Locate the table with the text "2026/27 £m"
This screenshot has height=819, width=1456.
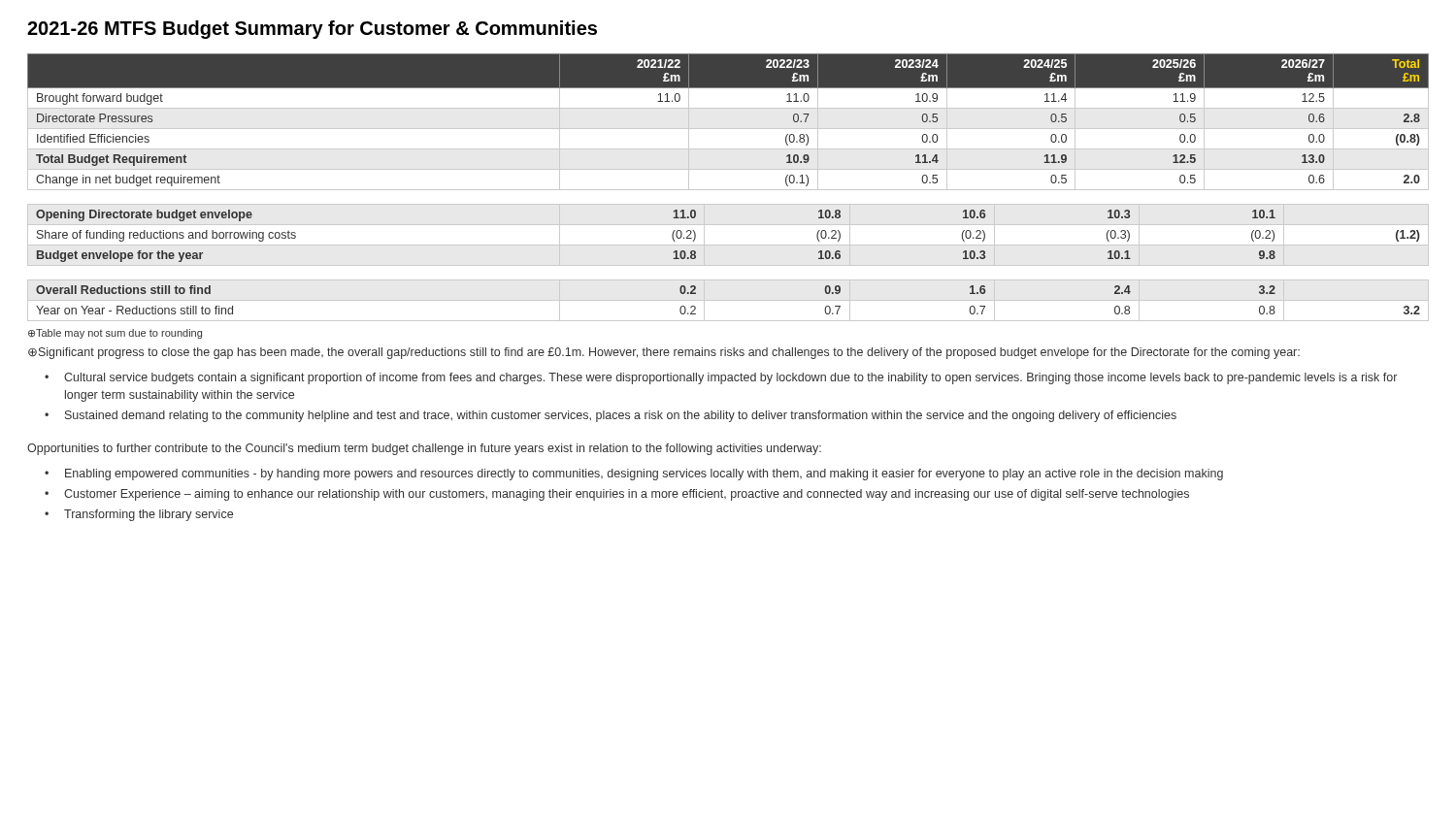(728, 122)
